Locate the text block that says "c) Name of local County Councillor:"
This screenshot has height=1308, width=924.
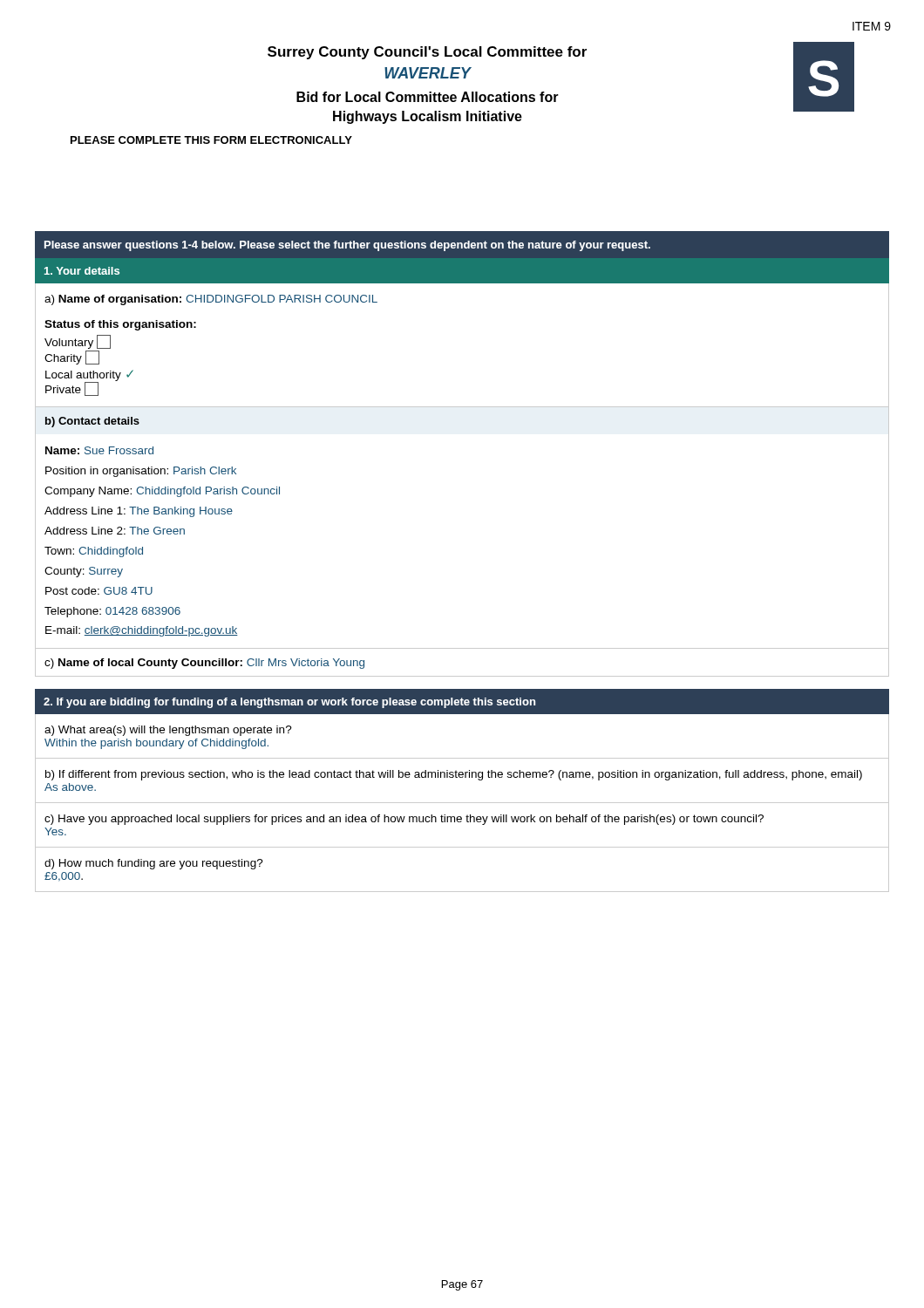point(205,663)
